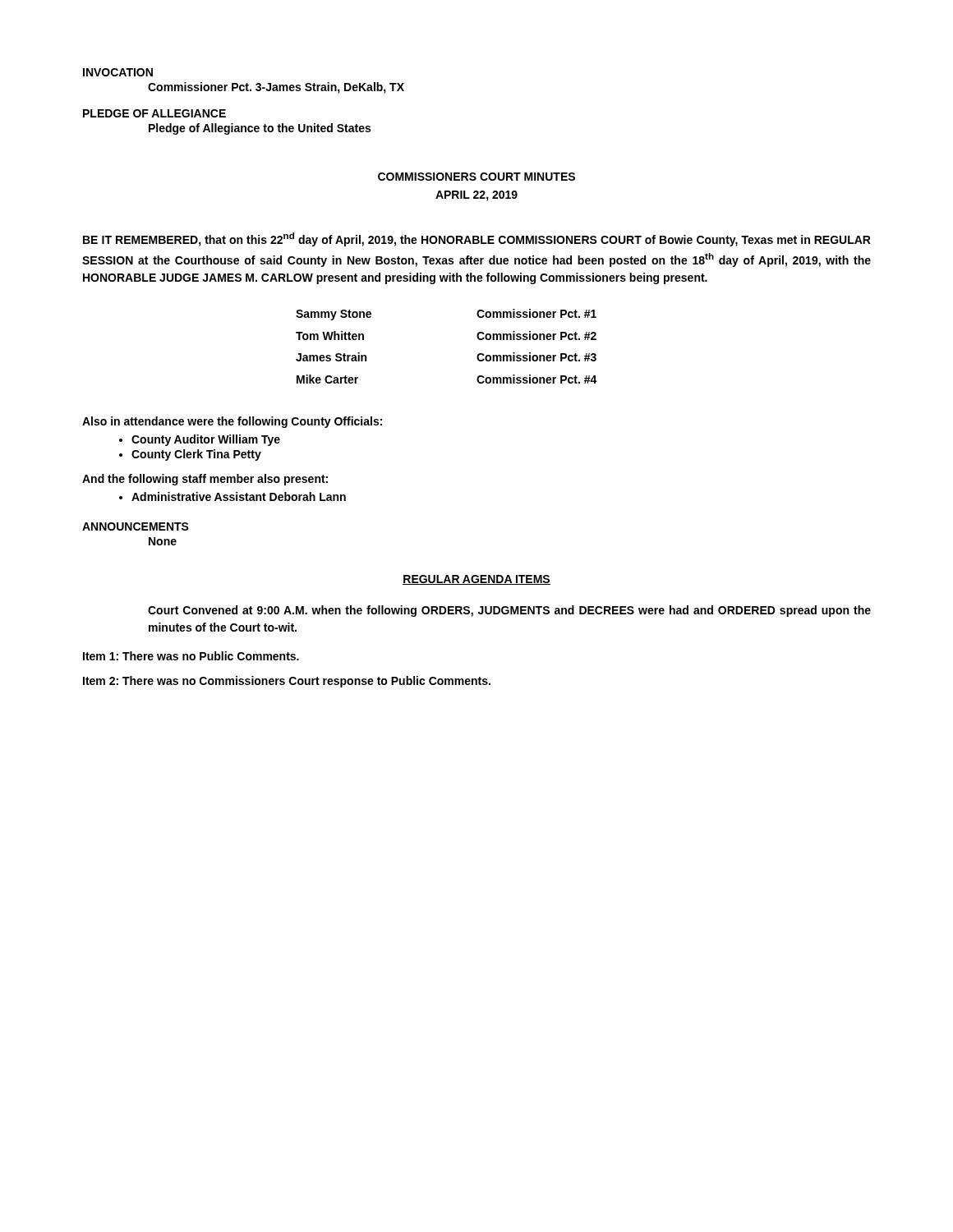Find the text block that says "Item 1: There was no"

click(x=191, y=657)
